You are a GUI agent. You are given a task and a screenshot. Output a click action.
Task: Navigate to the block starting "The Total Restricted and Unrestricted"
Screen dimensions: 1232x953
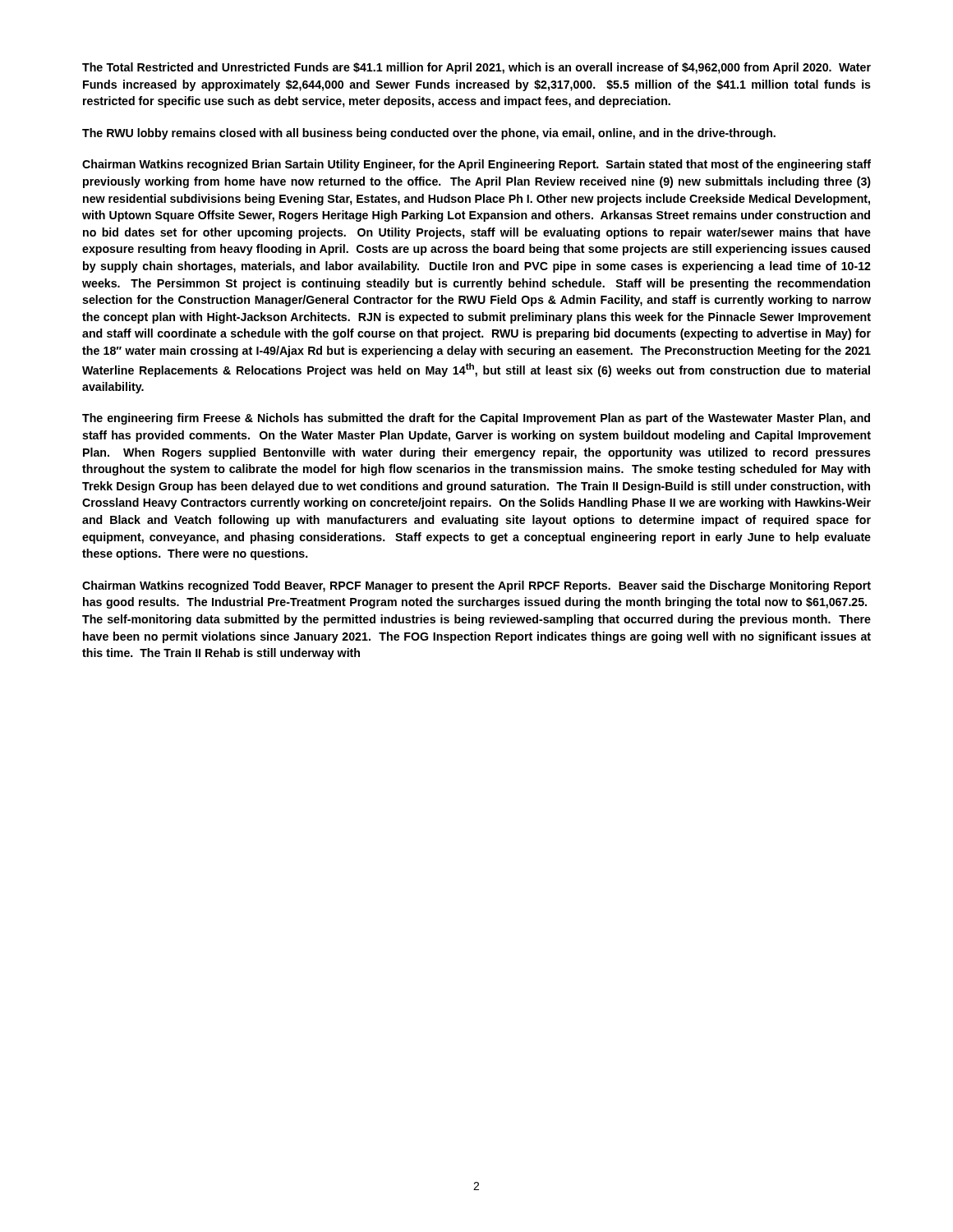[x=476, y=84]
